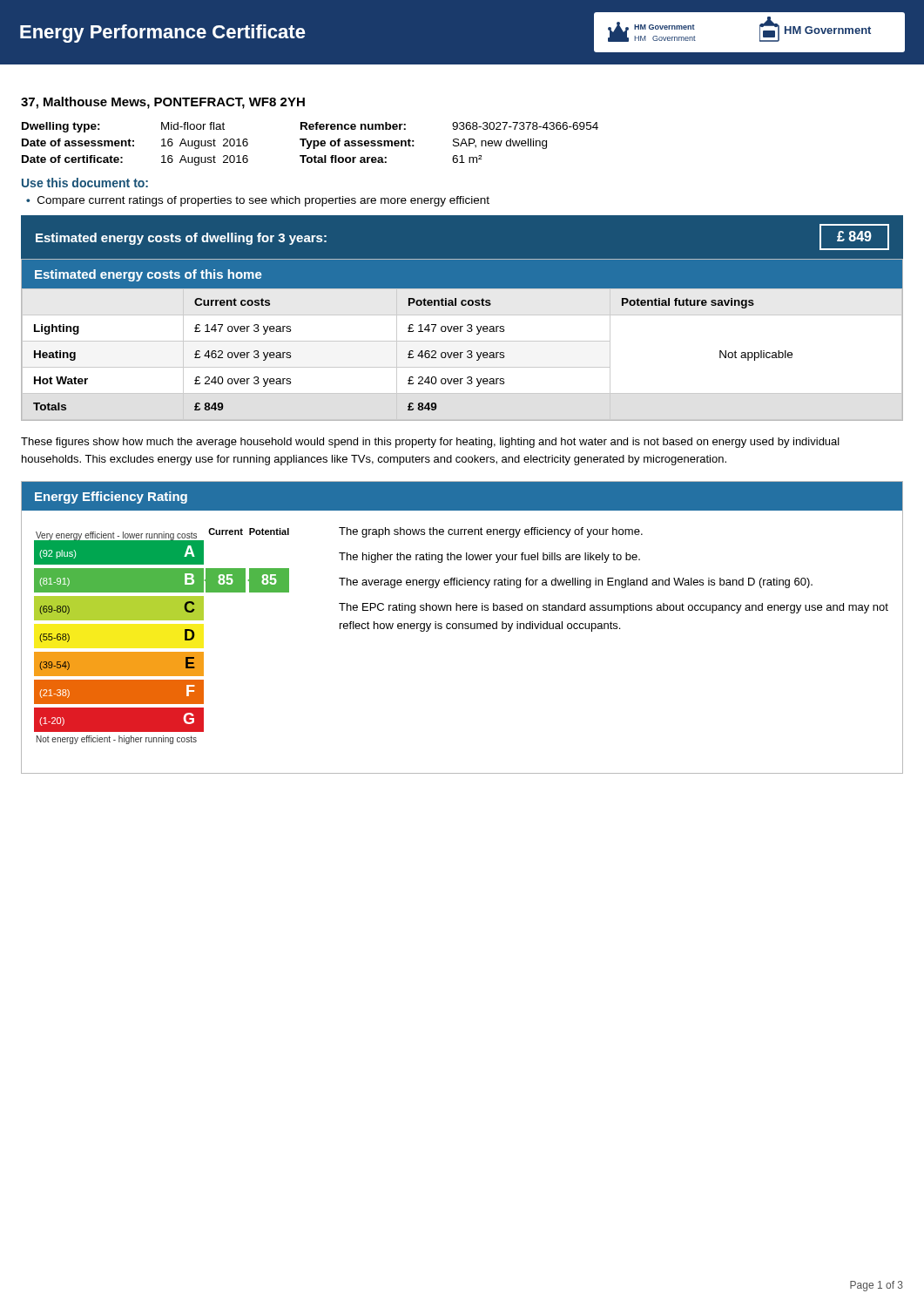Find the infographic

(178, 642)
